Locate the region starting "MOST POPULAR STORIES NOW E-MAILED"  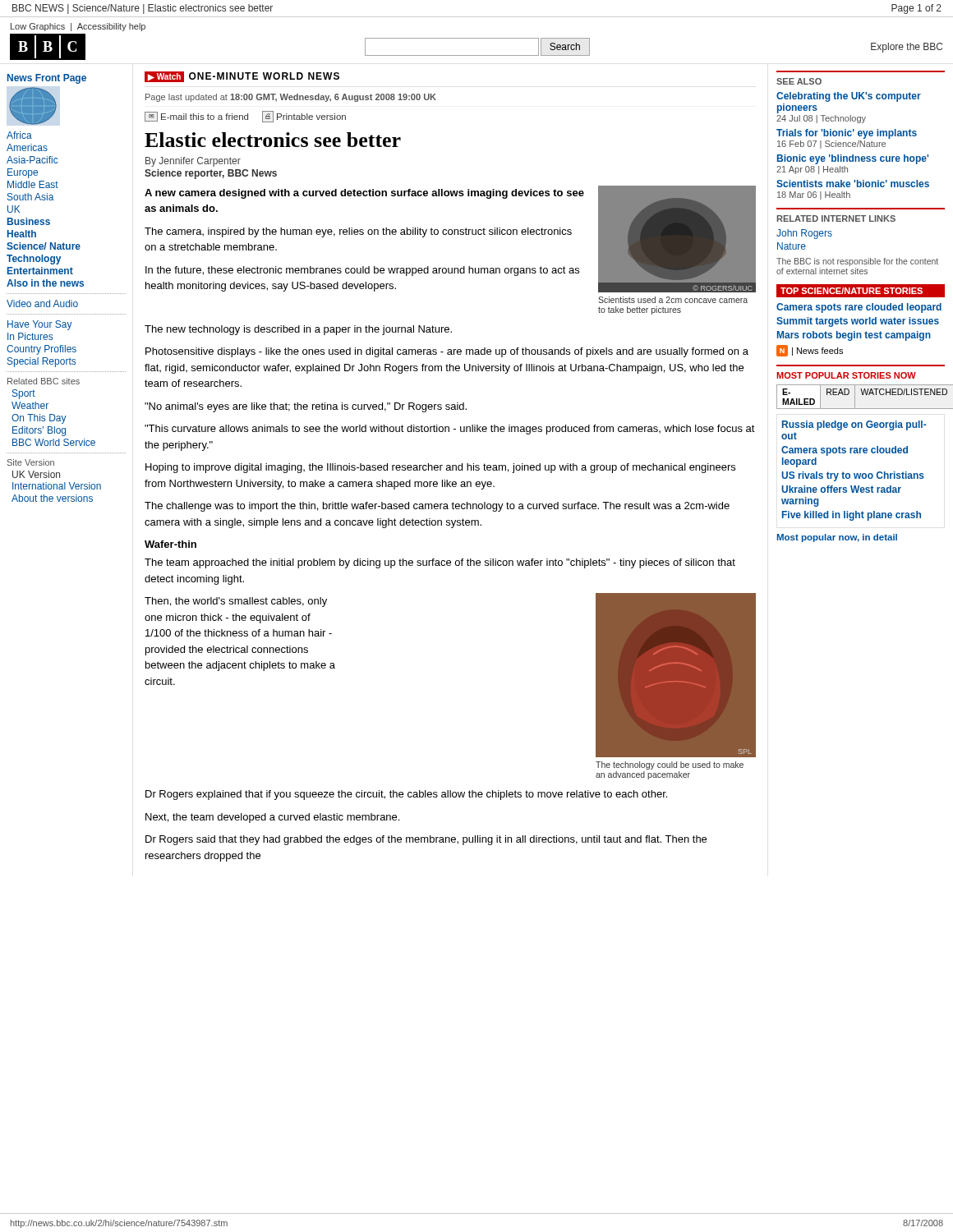(861, 456)
